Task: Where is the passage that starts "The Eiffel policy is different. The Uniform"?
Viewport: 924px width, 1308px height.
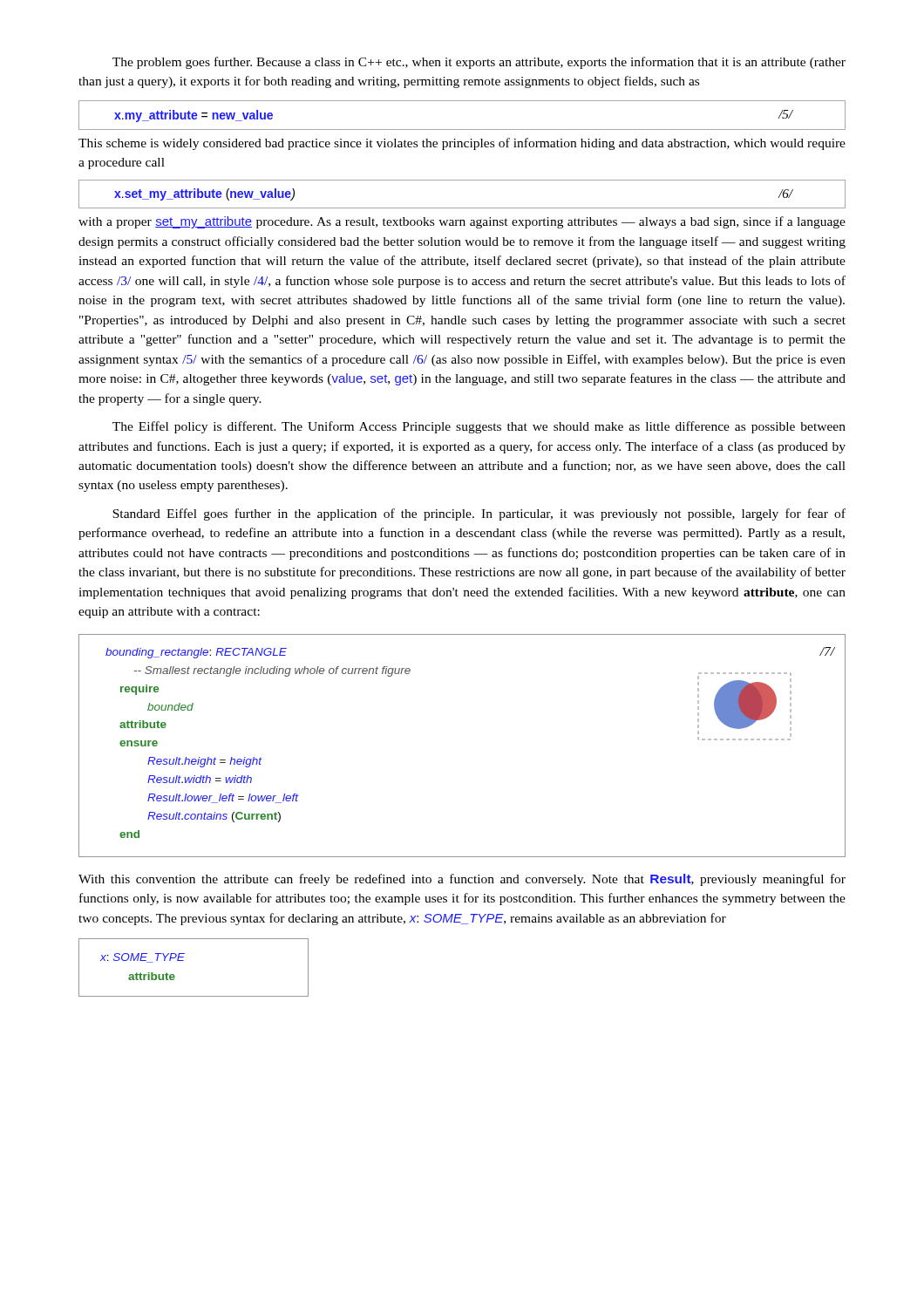Action: pos(462,456)
